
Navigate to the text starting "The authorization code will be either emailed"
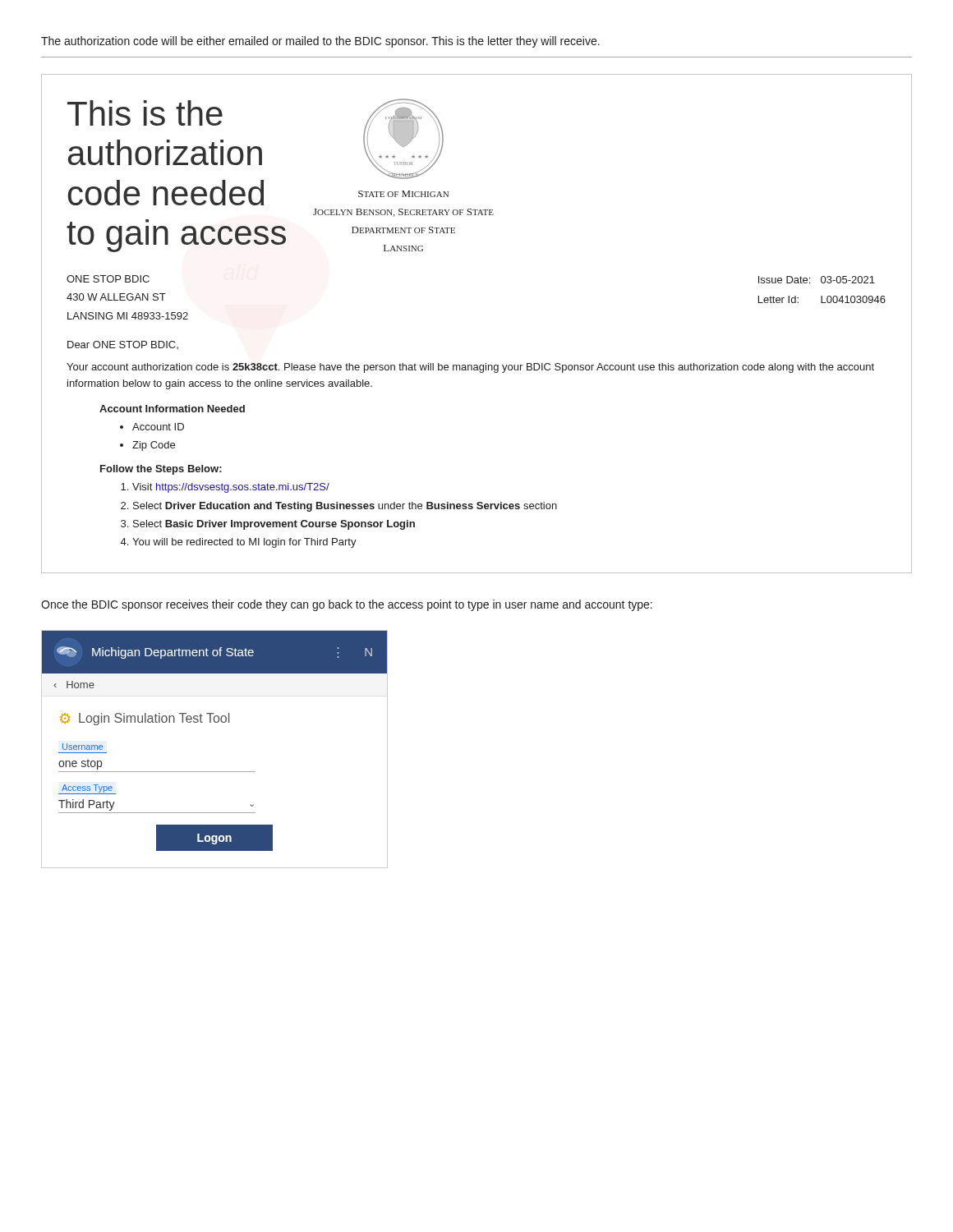[x=321, y=41]
